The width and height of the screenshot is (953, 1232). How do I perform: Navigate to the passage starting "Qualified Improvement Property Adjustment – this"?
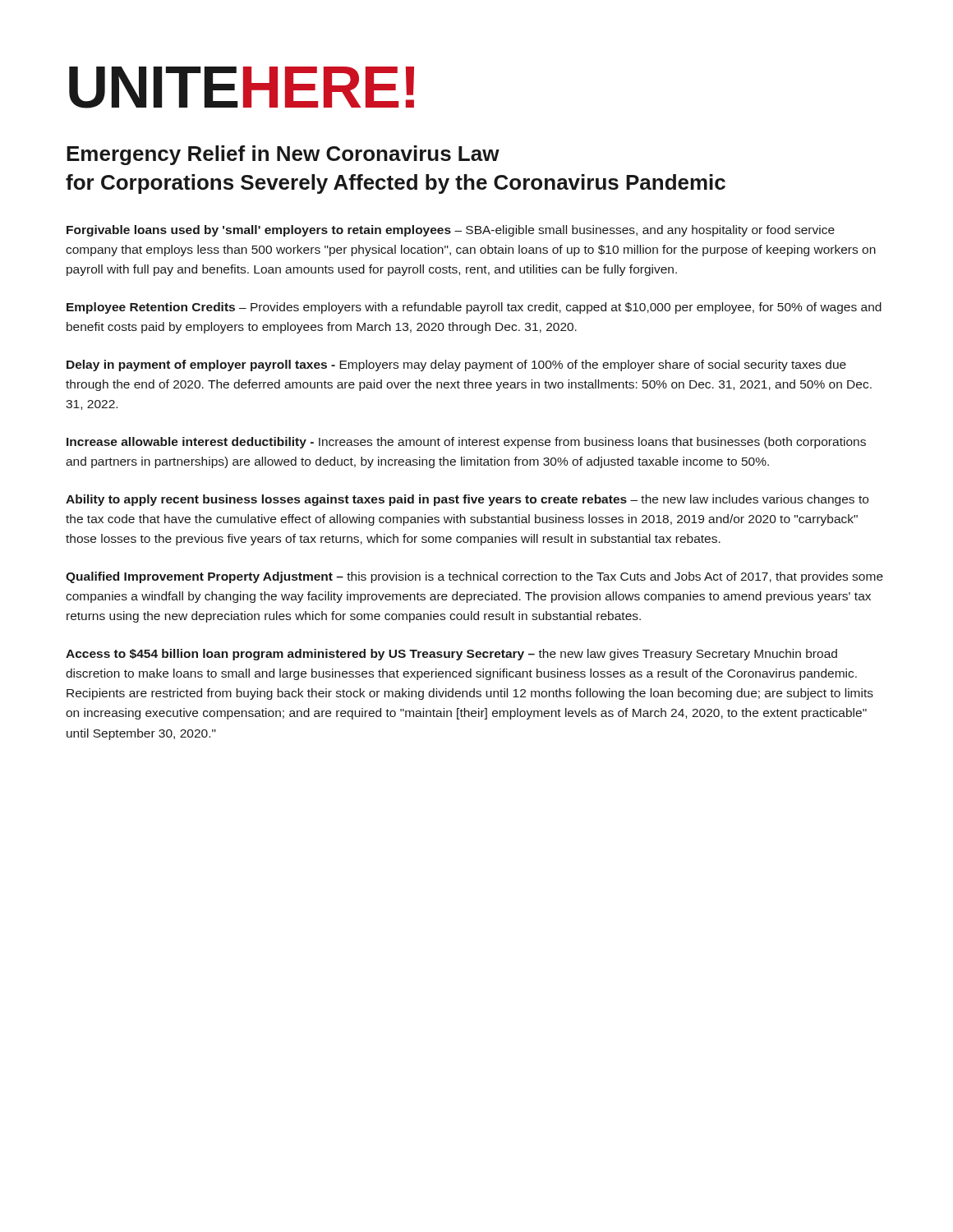tap(476, 597)
